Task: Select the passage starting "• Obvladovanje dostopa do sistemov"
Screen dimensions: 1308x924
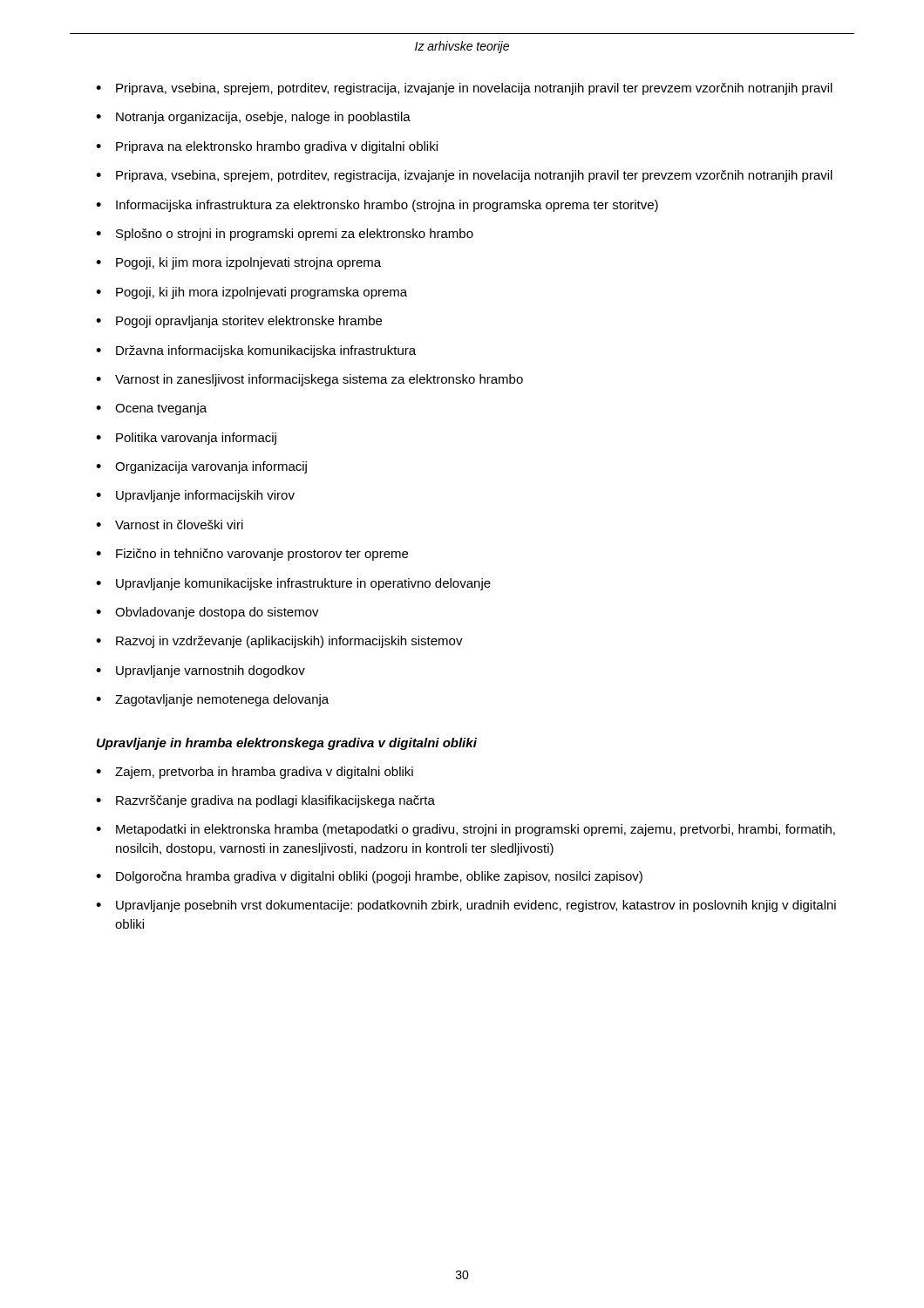Action: (x=207, y=613)
